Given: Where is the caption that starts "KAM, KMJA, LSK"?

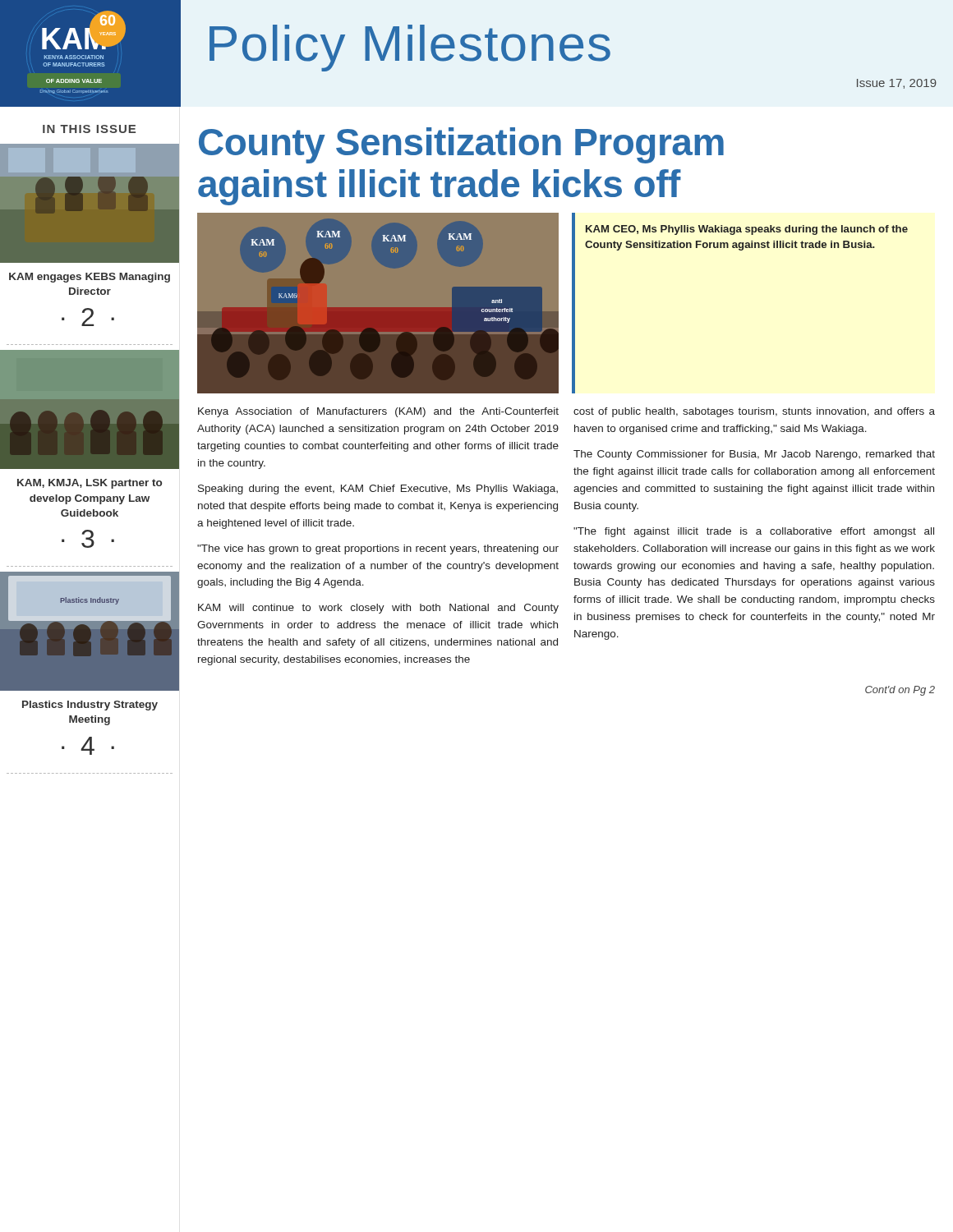Looking at the screenshot, I should [x=90, y=498].
